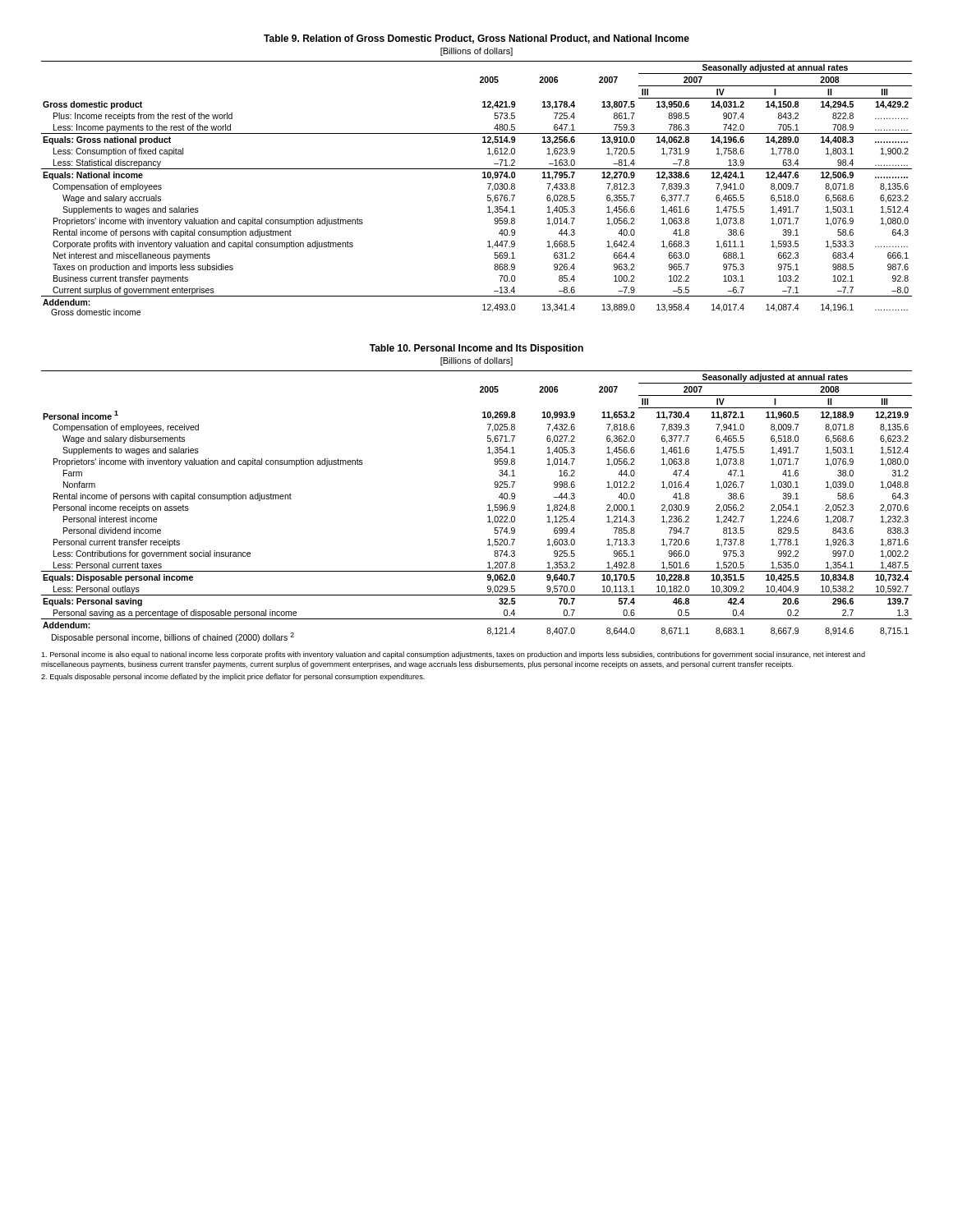Select the block starting "Personal income is also equal to national income"
The width and height of the screenshot is (953, 1232).
coord(453,659)
